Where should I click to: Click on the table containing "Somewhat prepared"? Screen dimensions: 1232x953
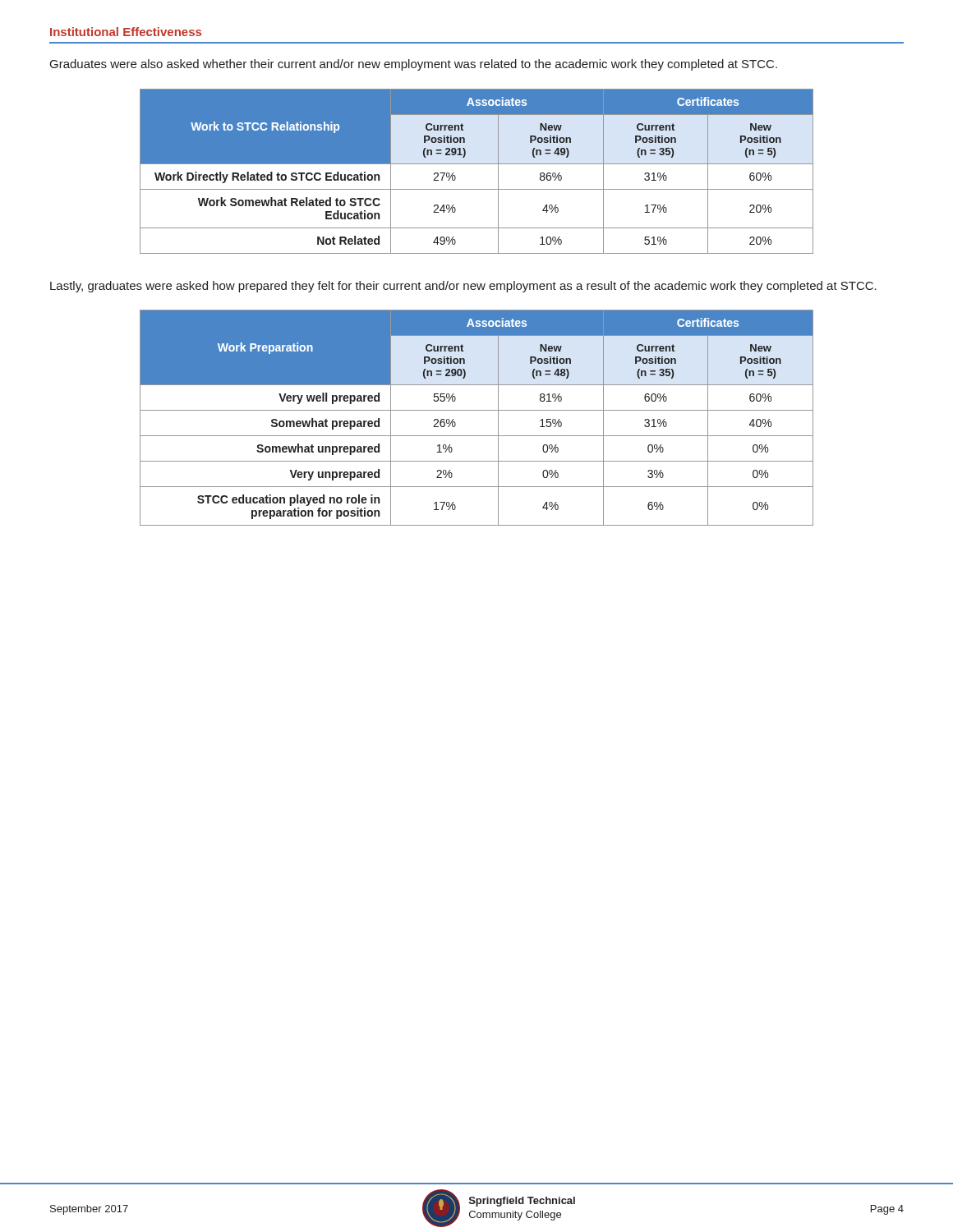point(476,418)
